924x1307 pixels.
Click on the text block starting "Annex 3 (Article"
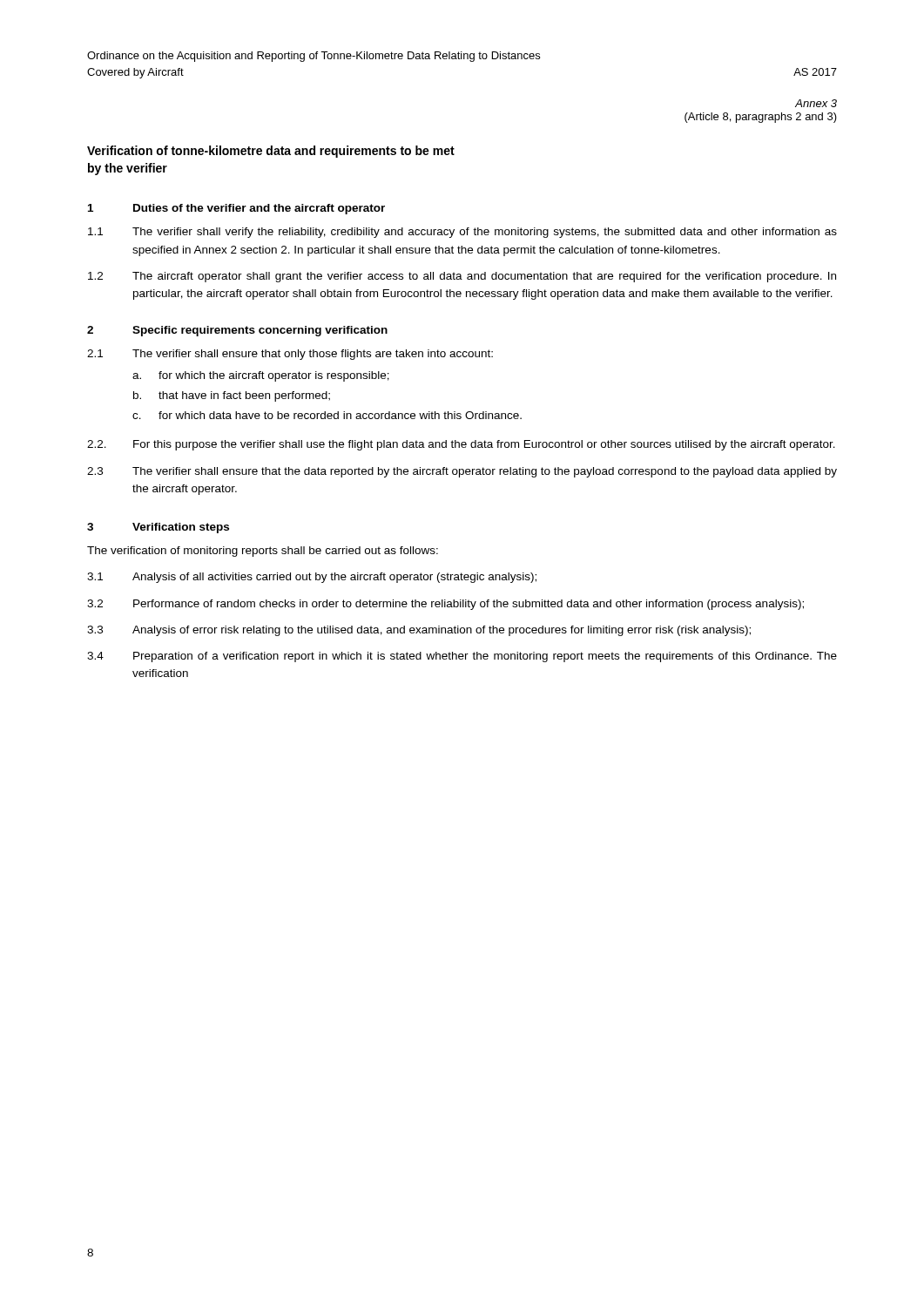pos(760,110)
